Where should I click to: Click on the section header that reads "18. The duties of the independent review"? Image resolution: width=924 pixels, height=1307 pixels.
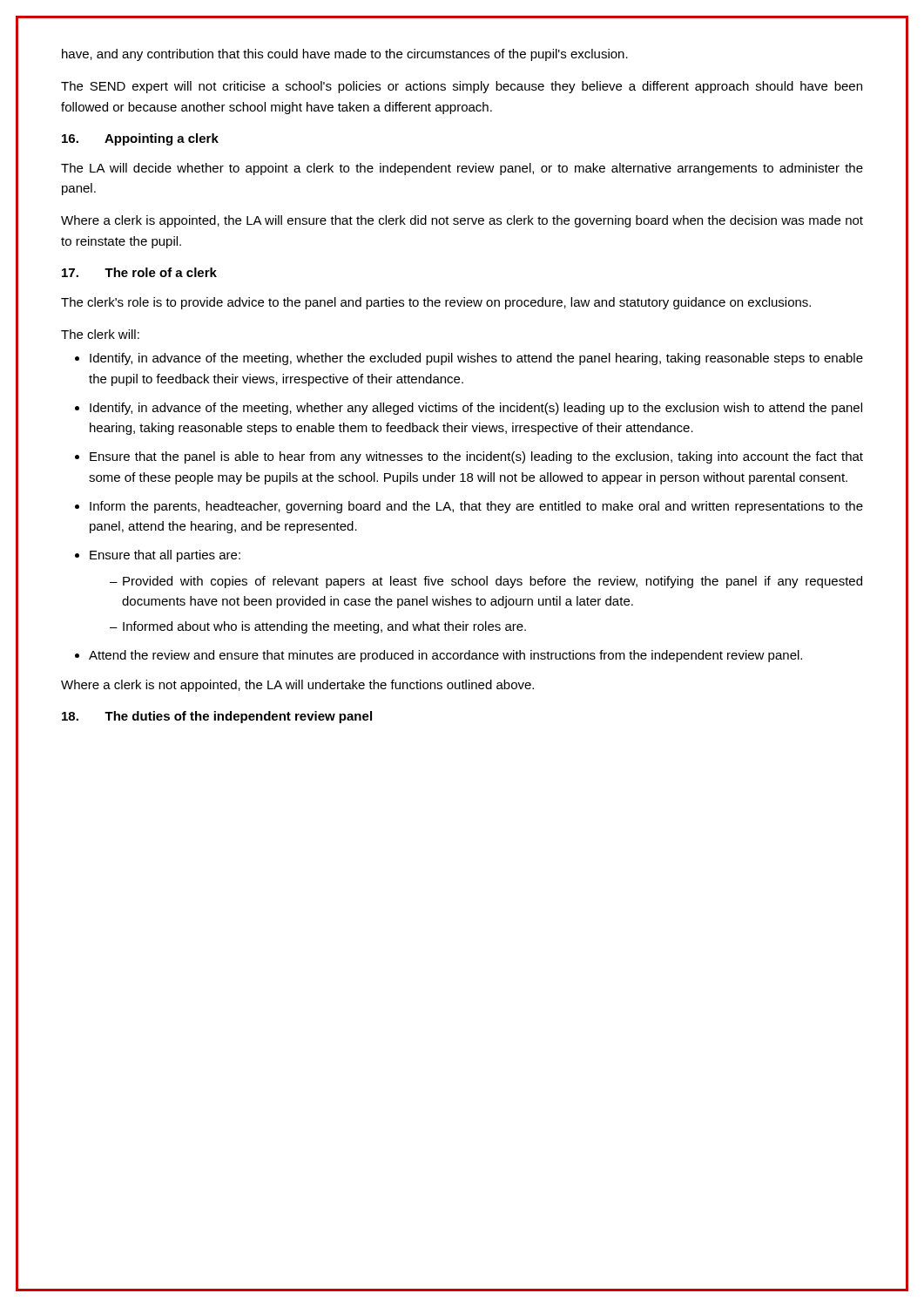coord(217,716)
